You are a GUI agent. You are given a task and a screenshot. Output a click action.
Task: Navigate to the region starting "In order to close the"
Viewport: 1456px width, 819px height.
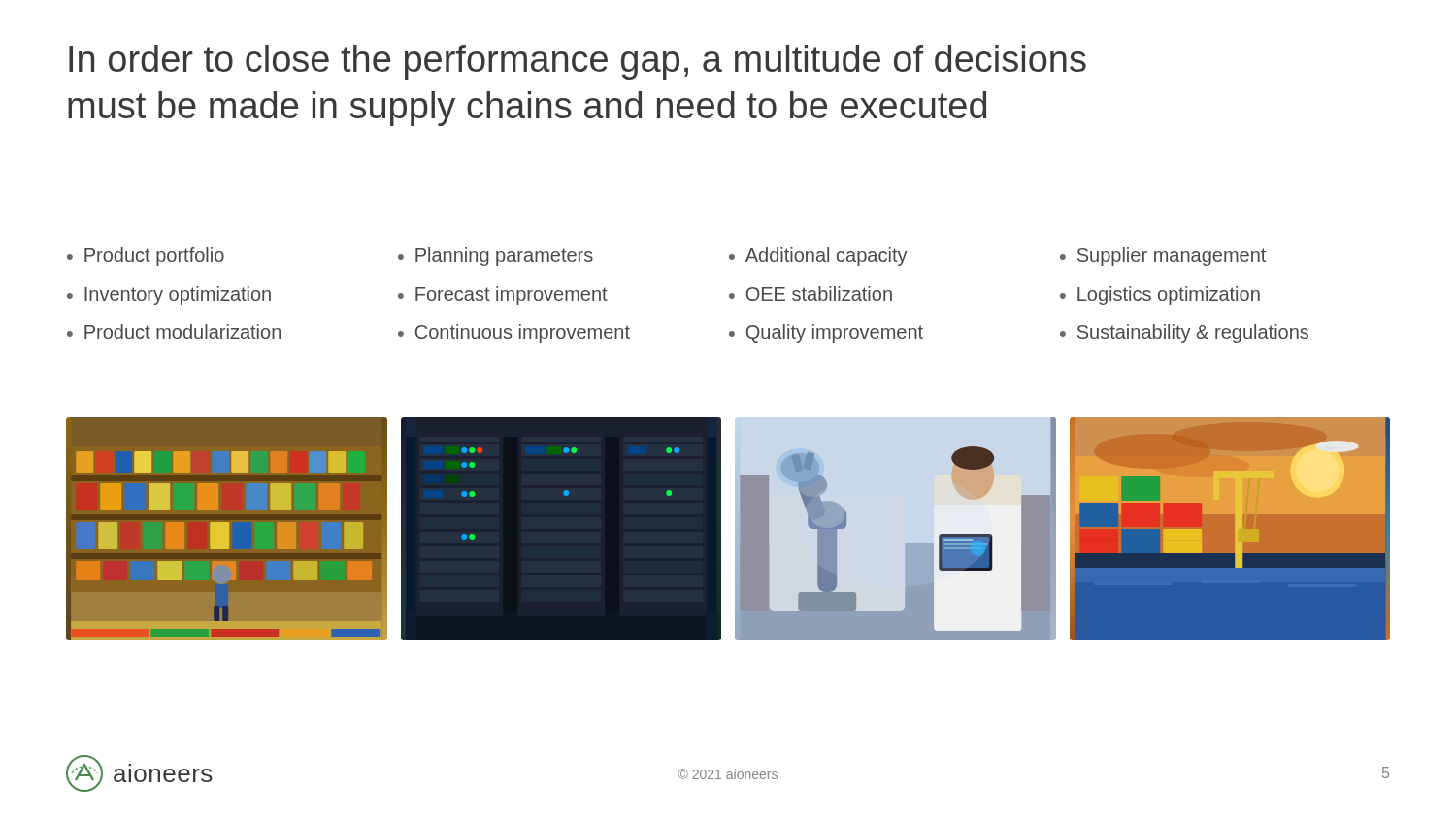[728, 83]
